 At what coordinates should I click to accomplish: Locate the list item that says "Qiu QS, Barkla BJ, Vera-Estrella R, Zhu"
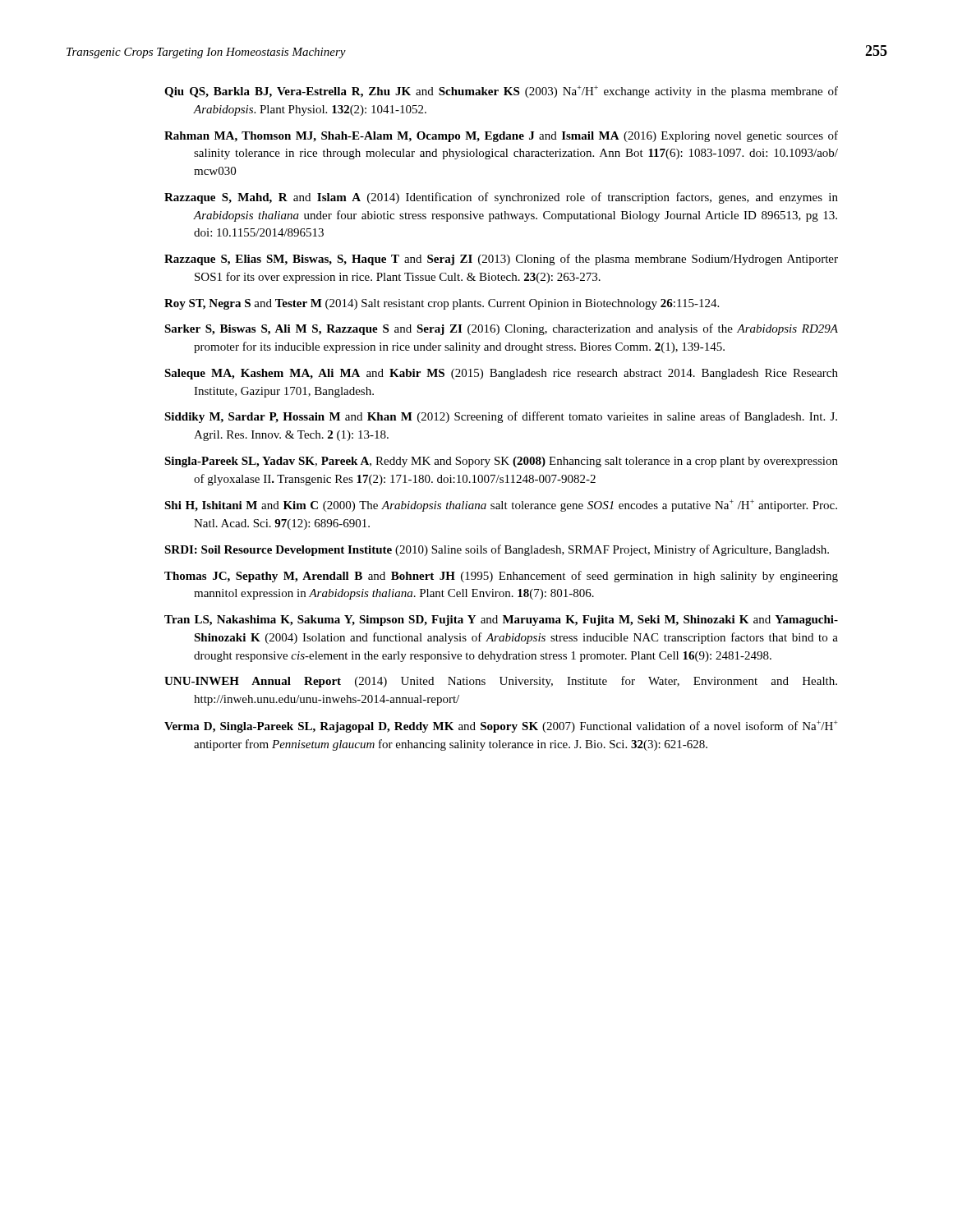[501, 99]
